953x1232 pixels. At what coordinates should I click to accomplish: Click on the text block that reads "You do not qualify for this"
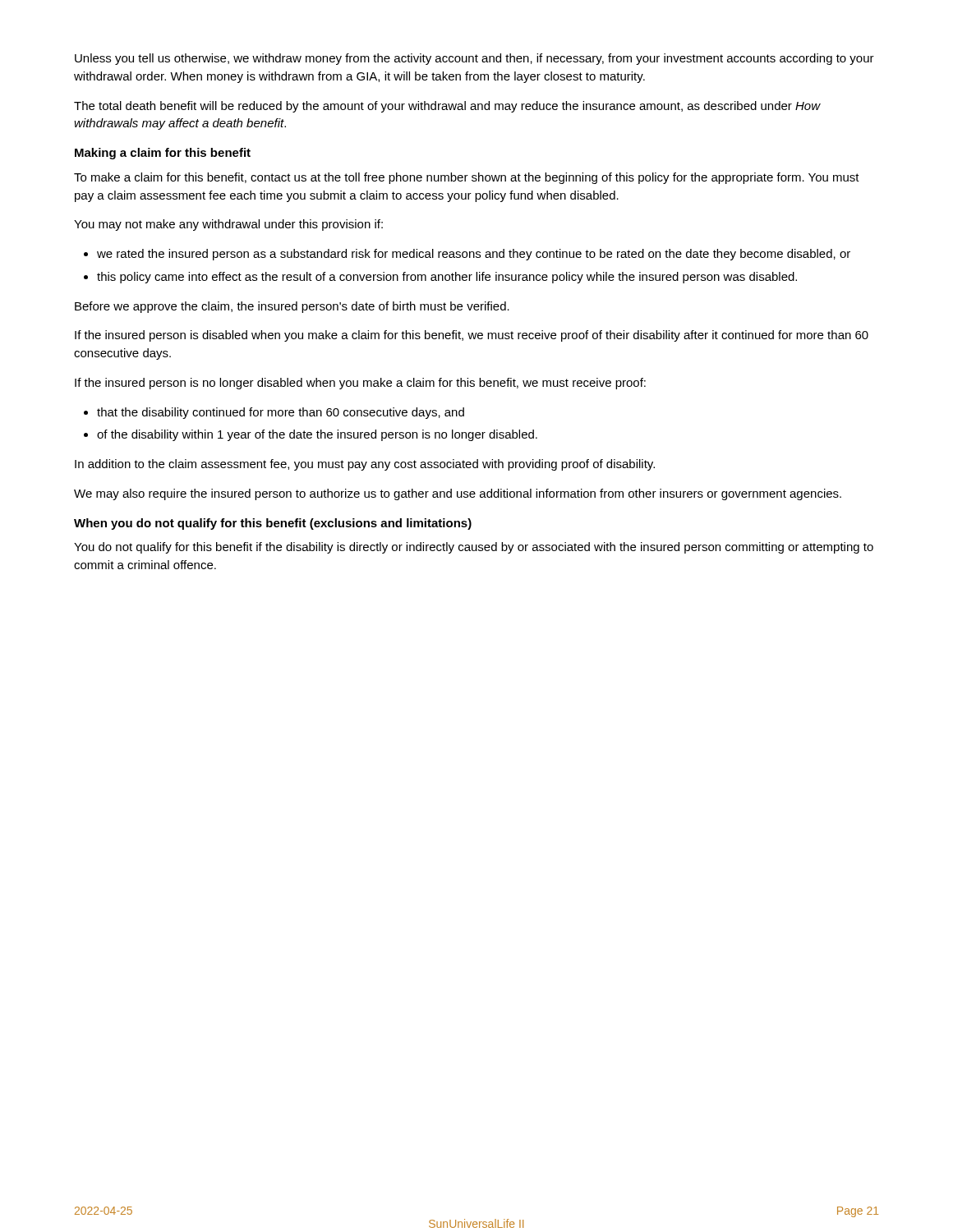(x=476, y=556)
